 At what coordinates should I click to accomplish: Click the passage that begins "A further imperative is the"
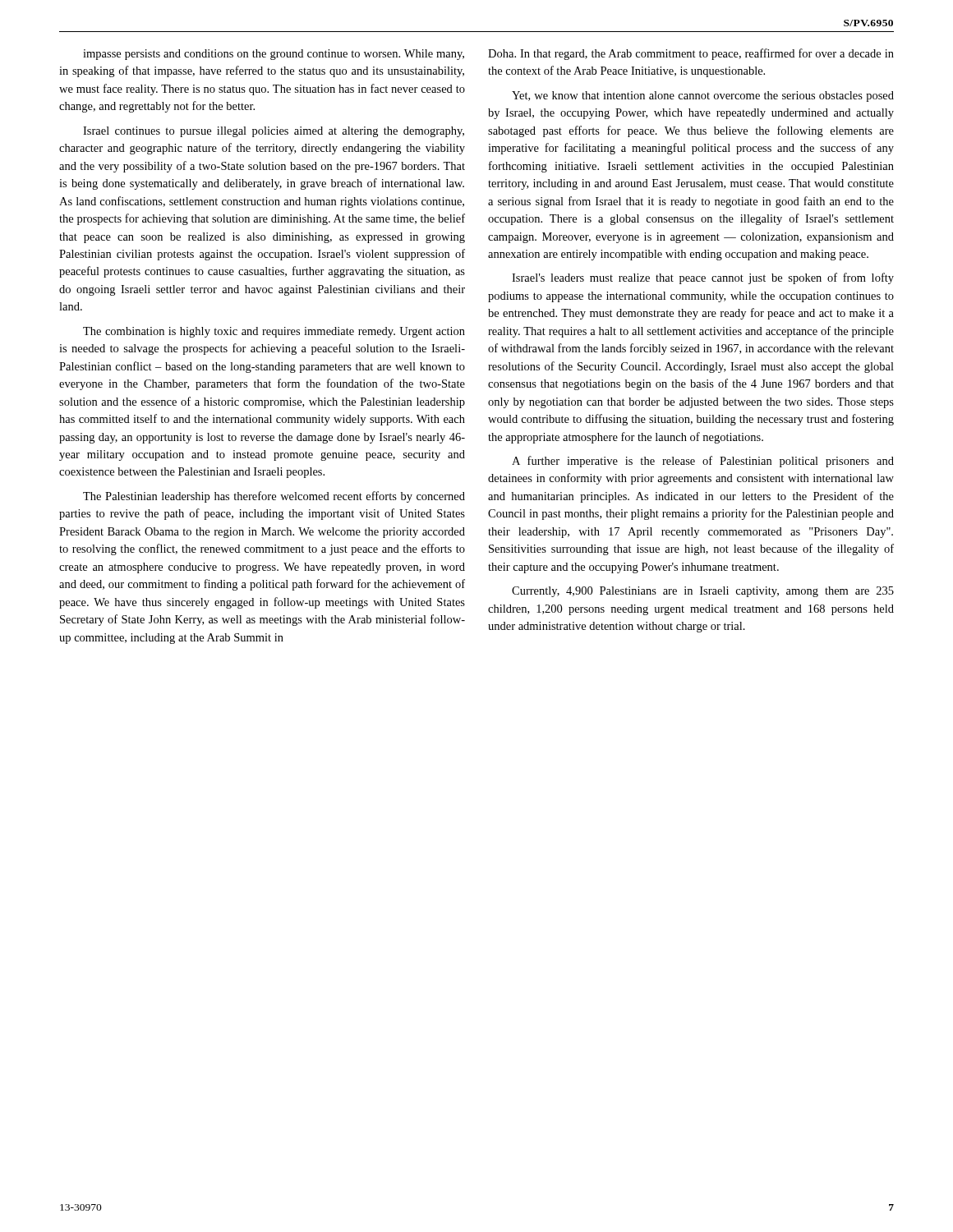point(691,514)
